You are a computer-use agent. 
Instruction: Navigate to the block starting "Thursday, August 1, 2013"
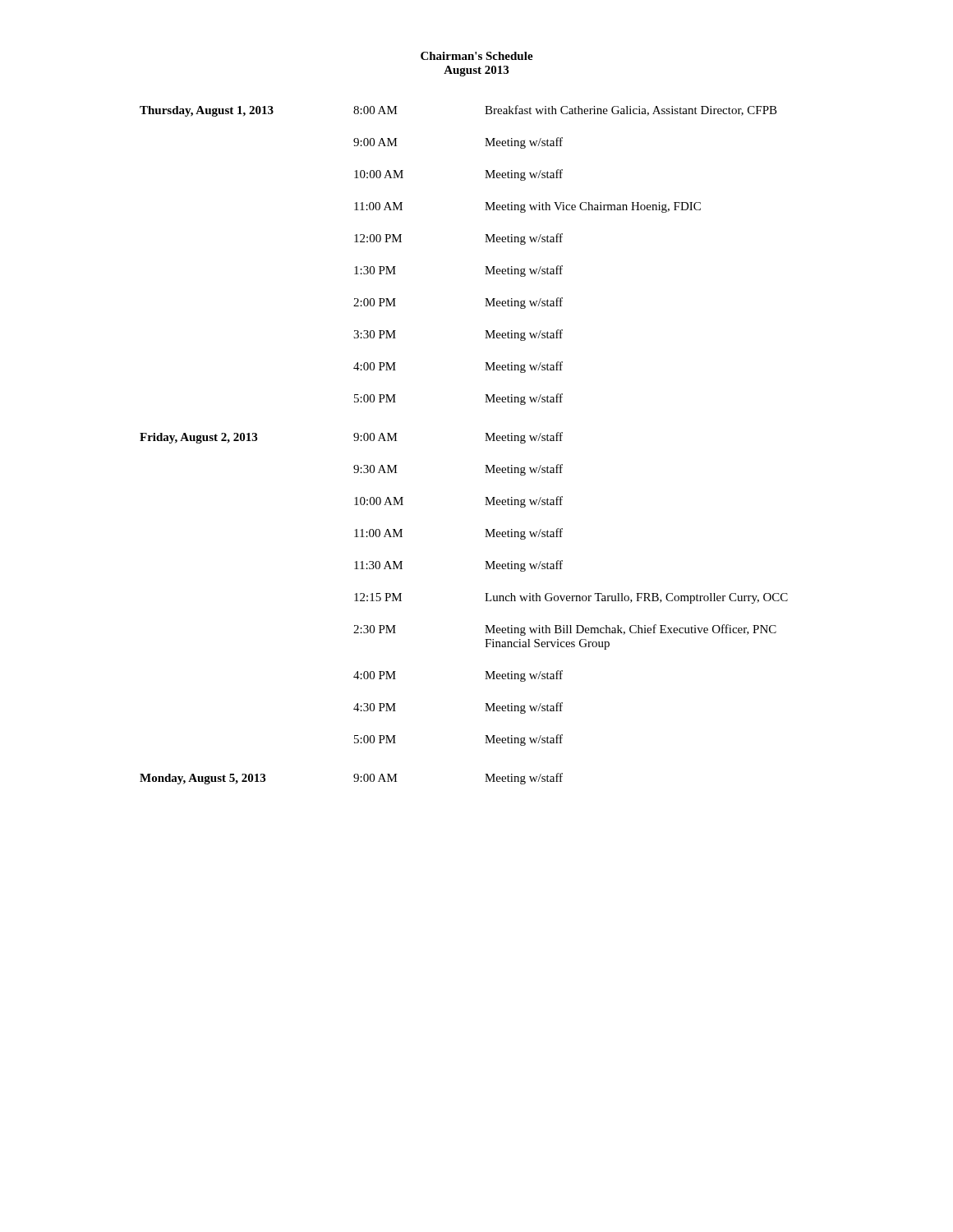[x=207, y=110]
